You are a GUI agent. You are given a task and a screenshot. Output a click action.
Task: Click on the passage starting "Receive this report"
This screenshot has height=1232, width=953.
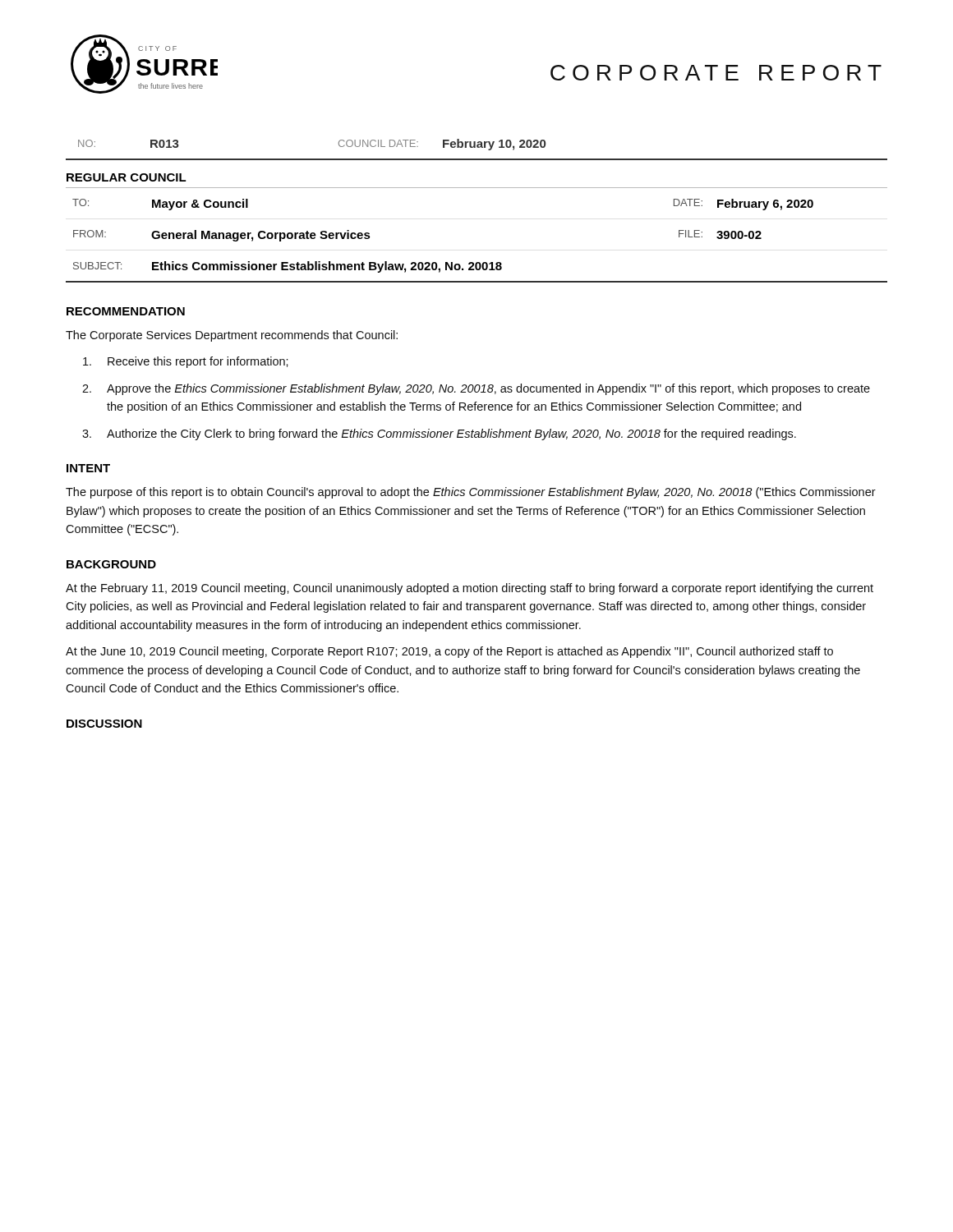pos(186,362)
